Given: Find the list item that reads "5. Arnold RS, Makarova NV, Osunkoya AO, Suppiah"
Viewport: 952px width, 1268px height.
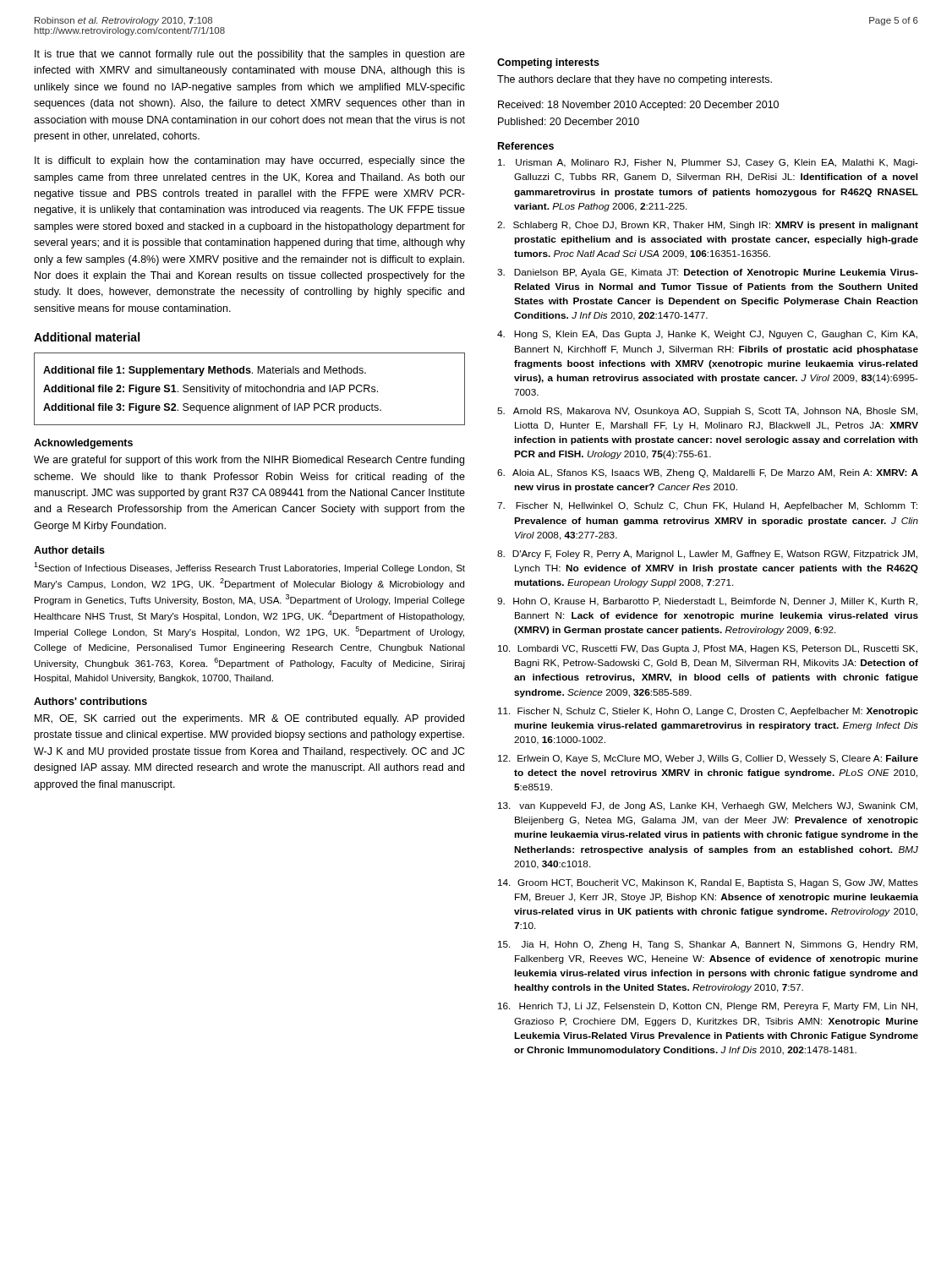Looking at the screenshot, I should point(708,432).
